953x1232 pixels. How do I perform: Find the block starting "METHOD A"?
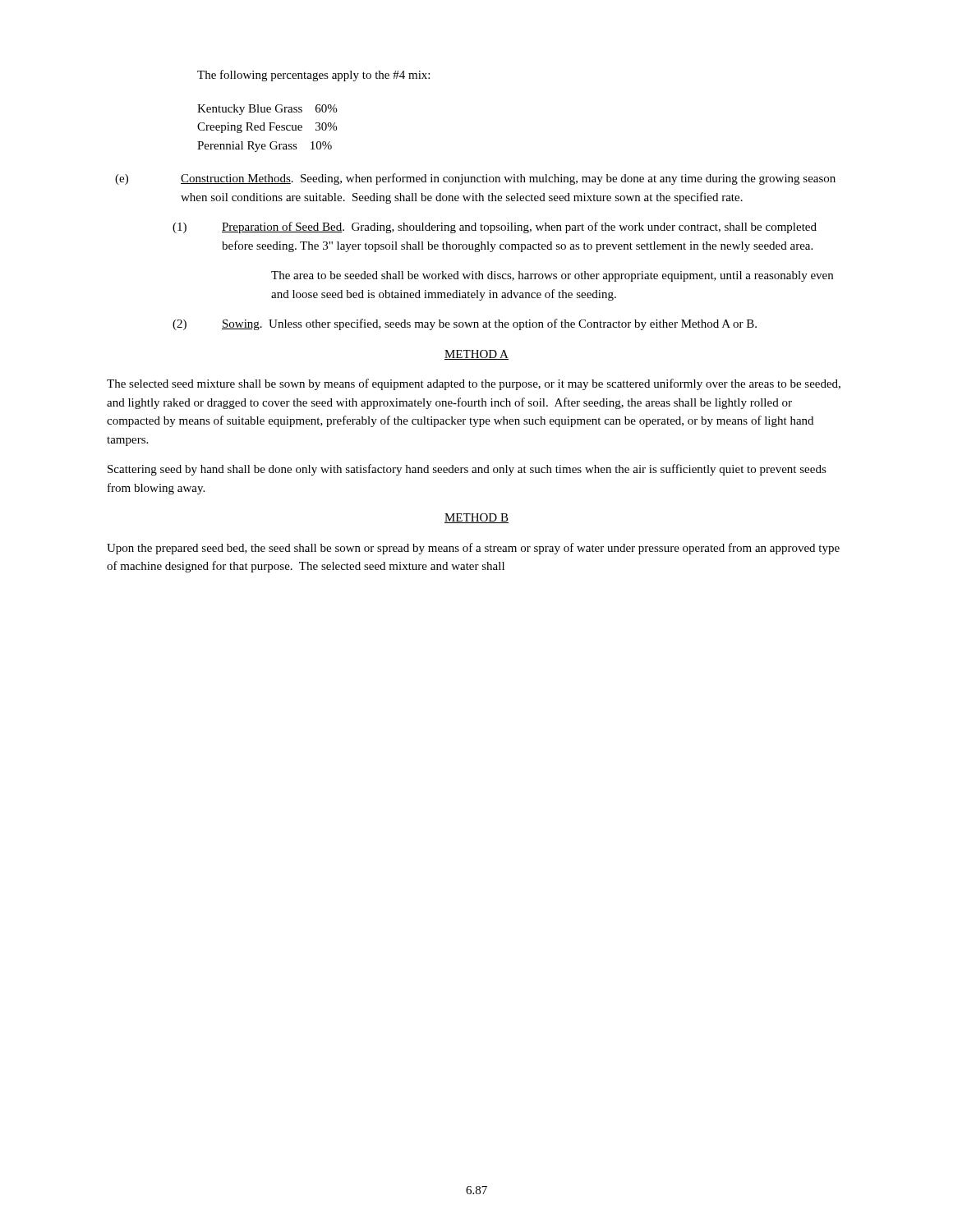coord(476,354)
